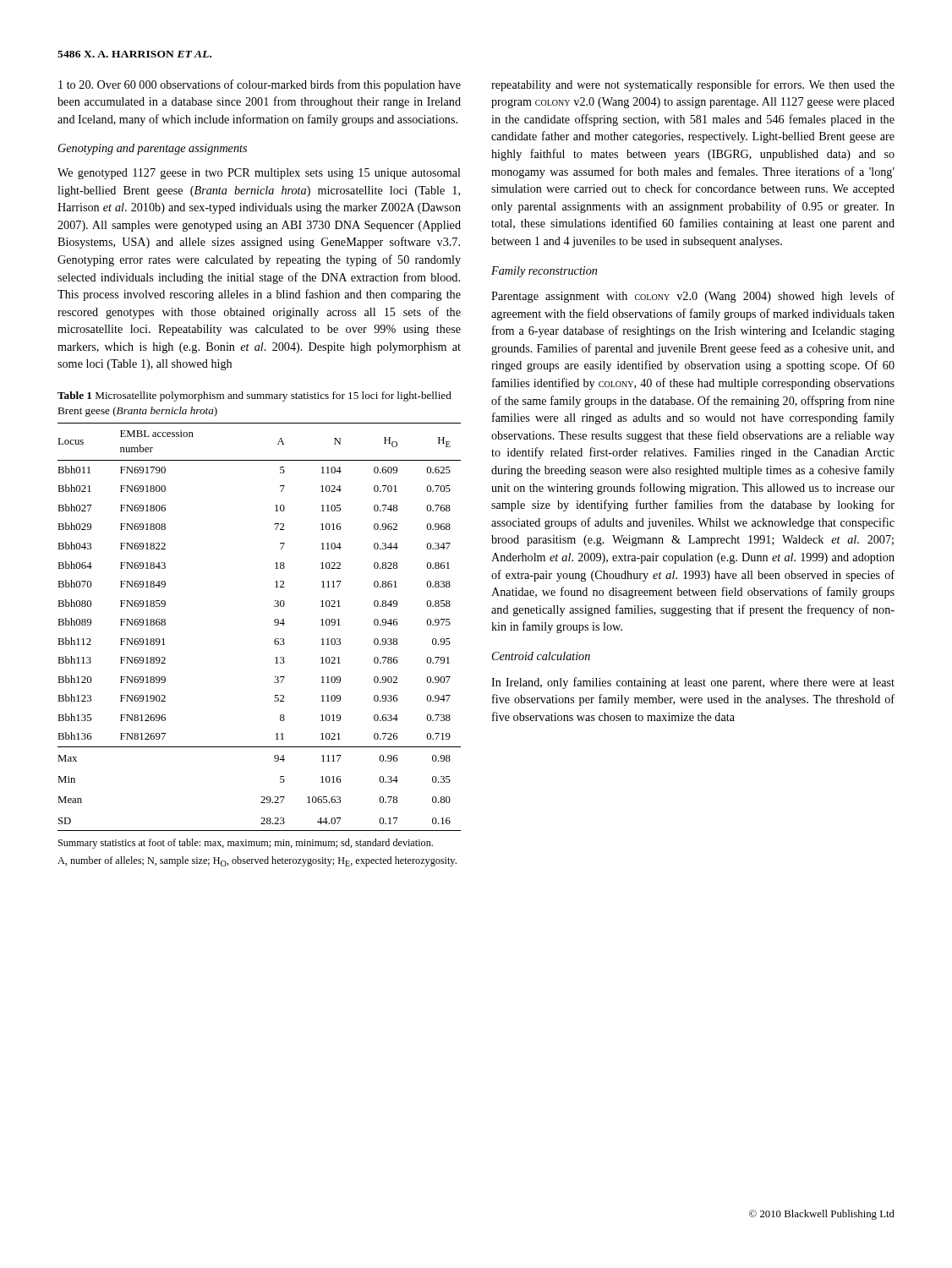The height and width of the screenshot is (1268, 952).
Task: Point to the text starting "Parentage assignment with colony v2.0 (Wang 2004)"
Action: 693,462
